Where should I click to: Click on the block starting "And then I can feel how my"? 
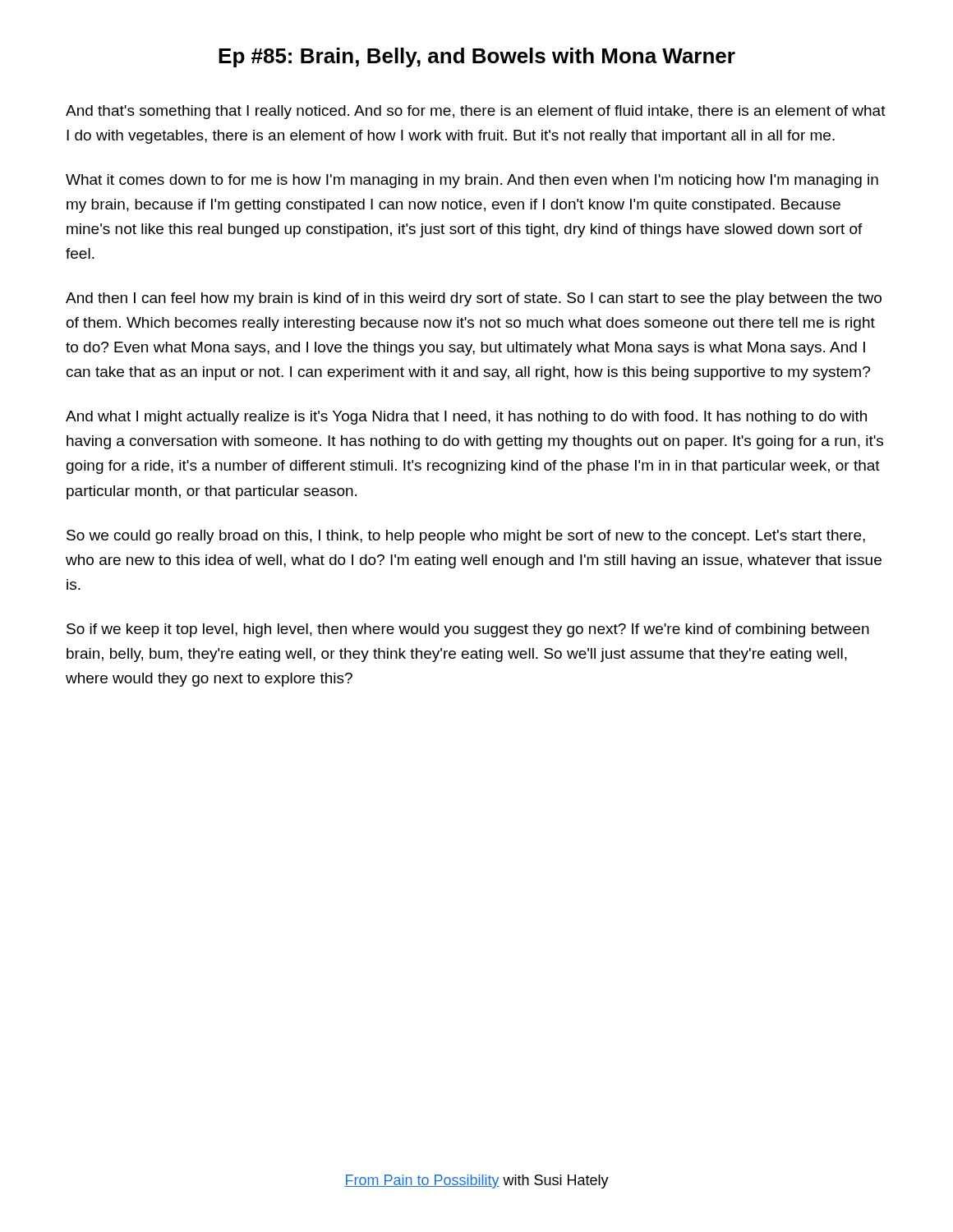coord(474,335)
